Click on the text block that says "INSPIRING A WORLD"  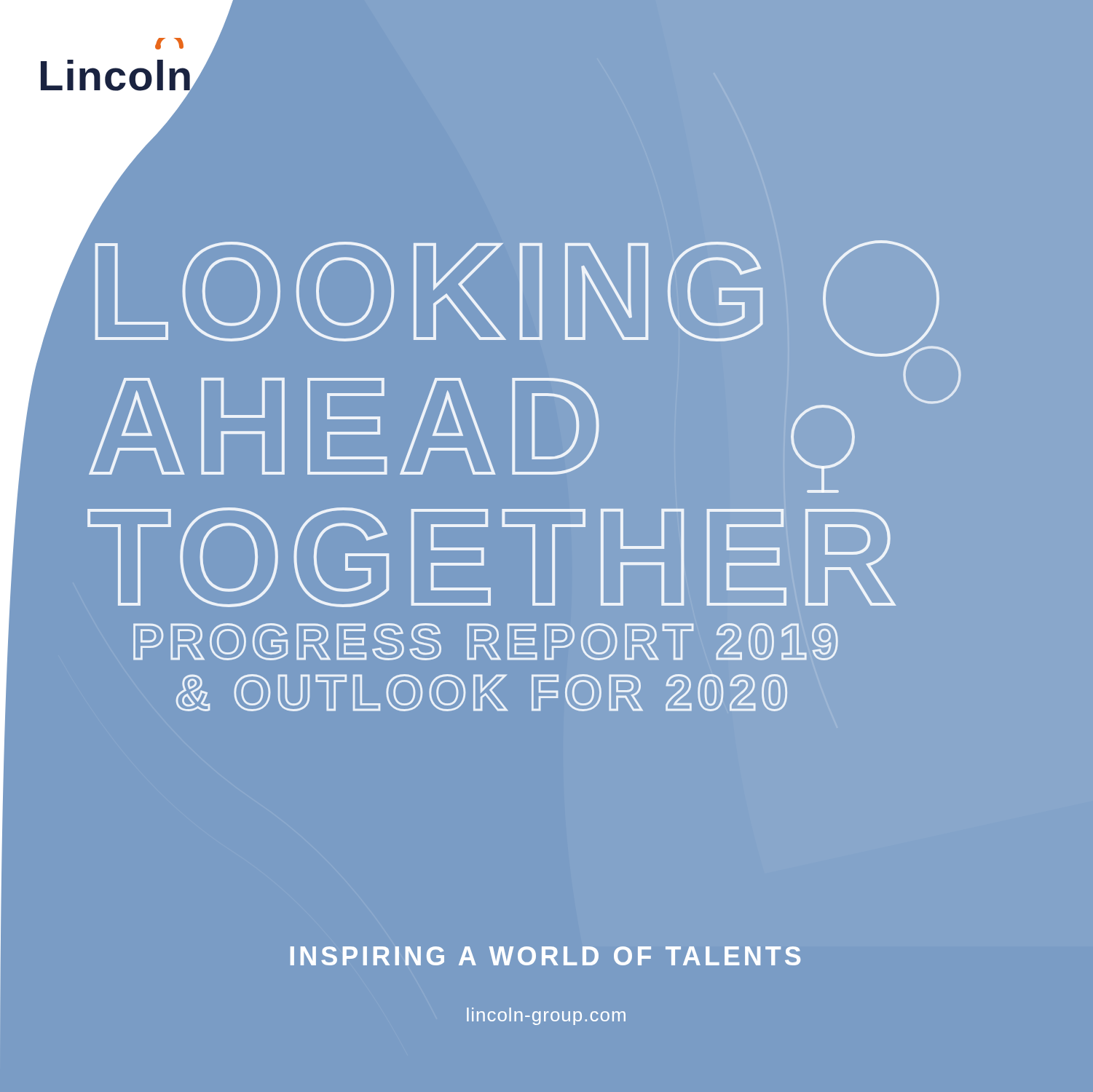tap(546, 956)
